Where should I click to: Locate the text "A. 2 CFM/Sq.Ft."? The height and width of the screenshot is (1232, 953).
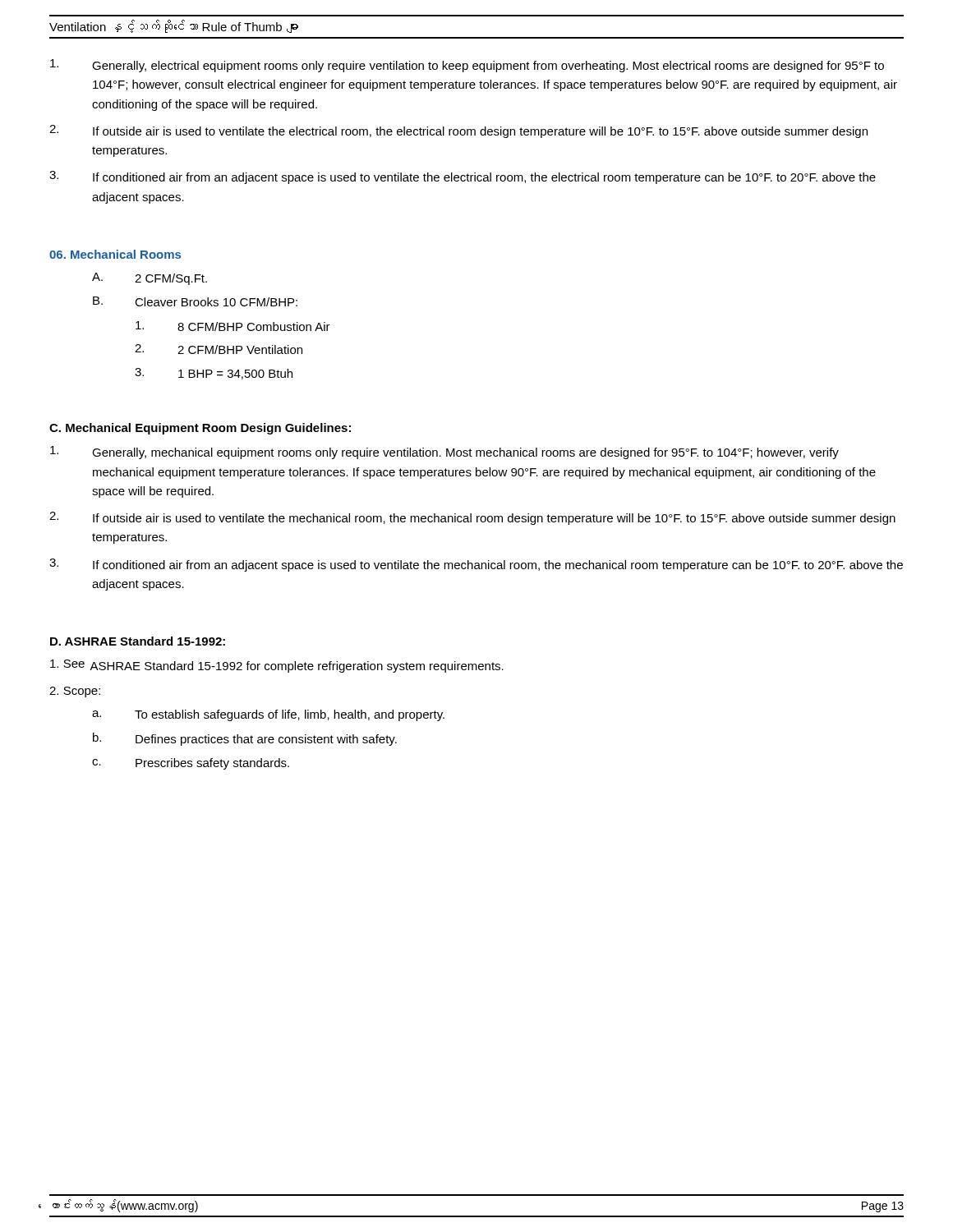(150, 279)
